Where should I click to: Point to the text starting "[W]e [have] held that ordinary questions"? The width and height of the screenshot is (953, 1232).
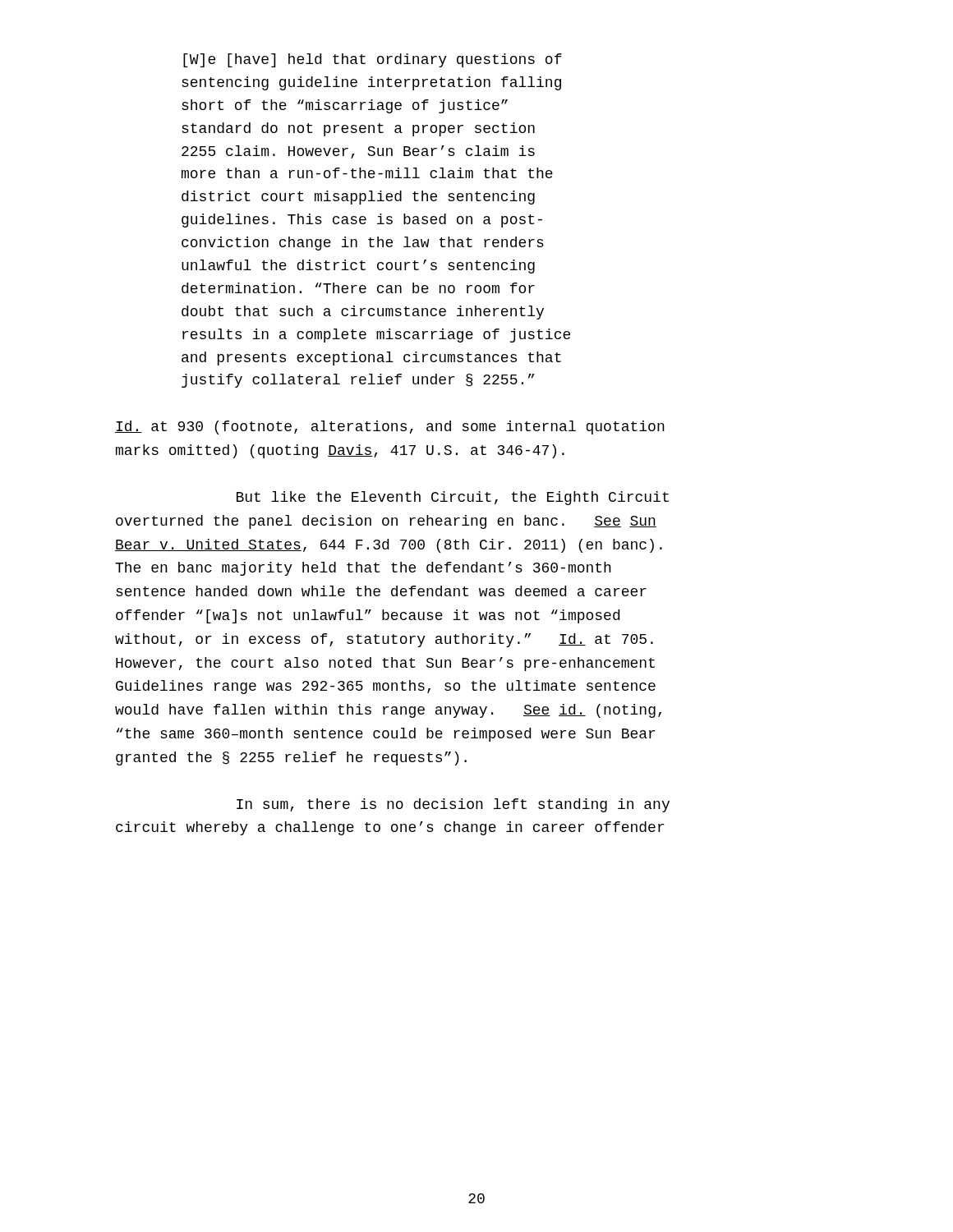point(376,220)
